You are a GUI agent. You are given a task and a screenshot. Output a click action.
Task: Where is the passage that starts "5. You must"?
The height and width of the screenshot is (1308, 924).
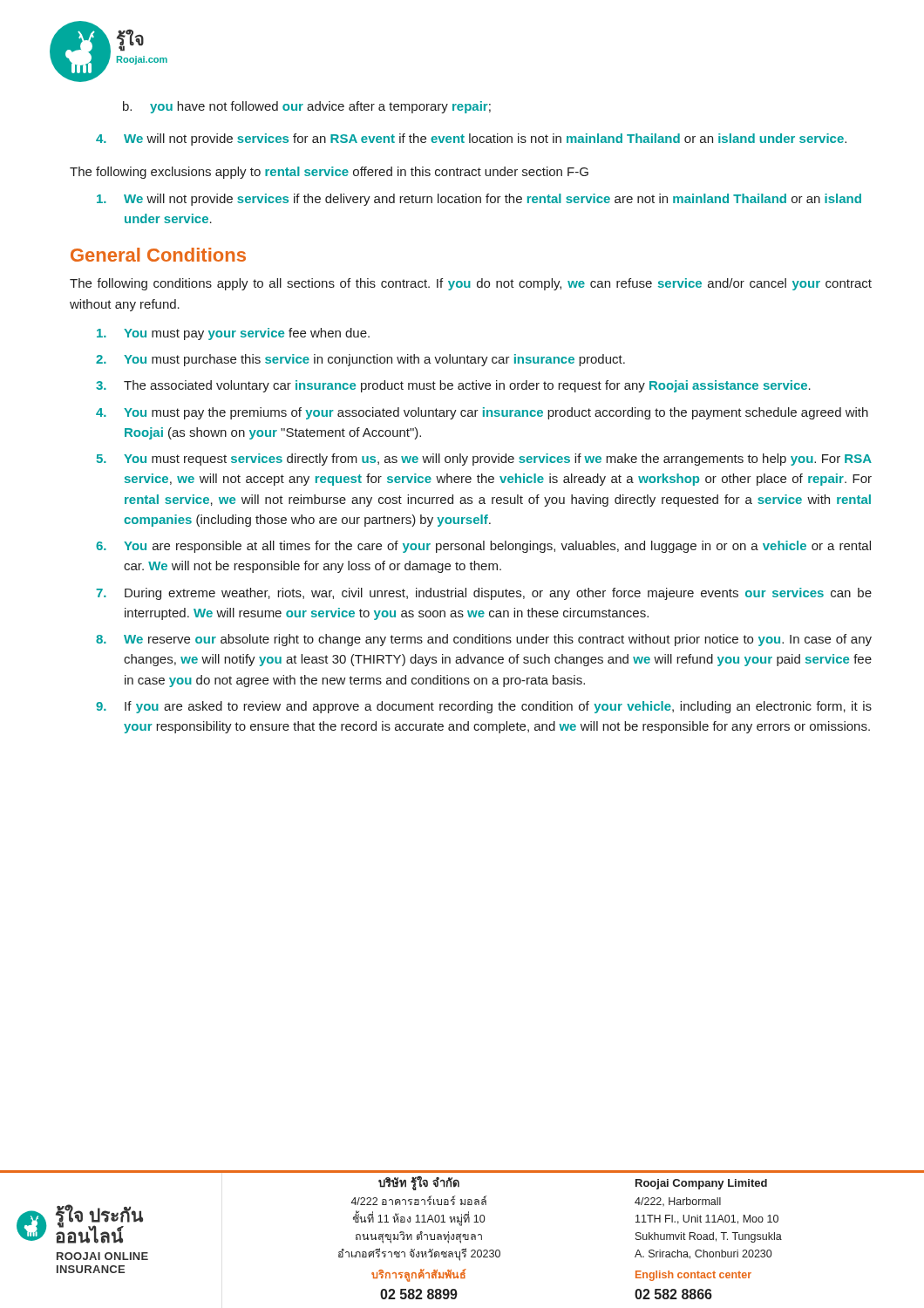pyautogui.click(x=484, y=489)
